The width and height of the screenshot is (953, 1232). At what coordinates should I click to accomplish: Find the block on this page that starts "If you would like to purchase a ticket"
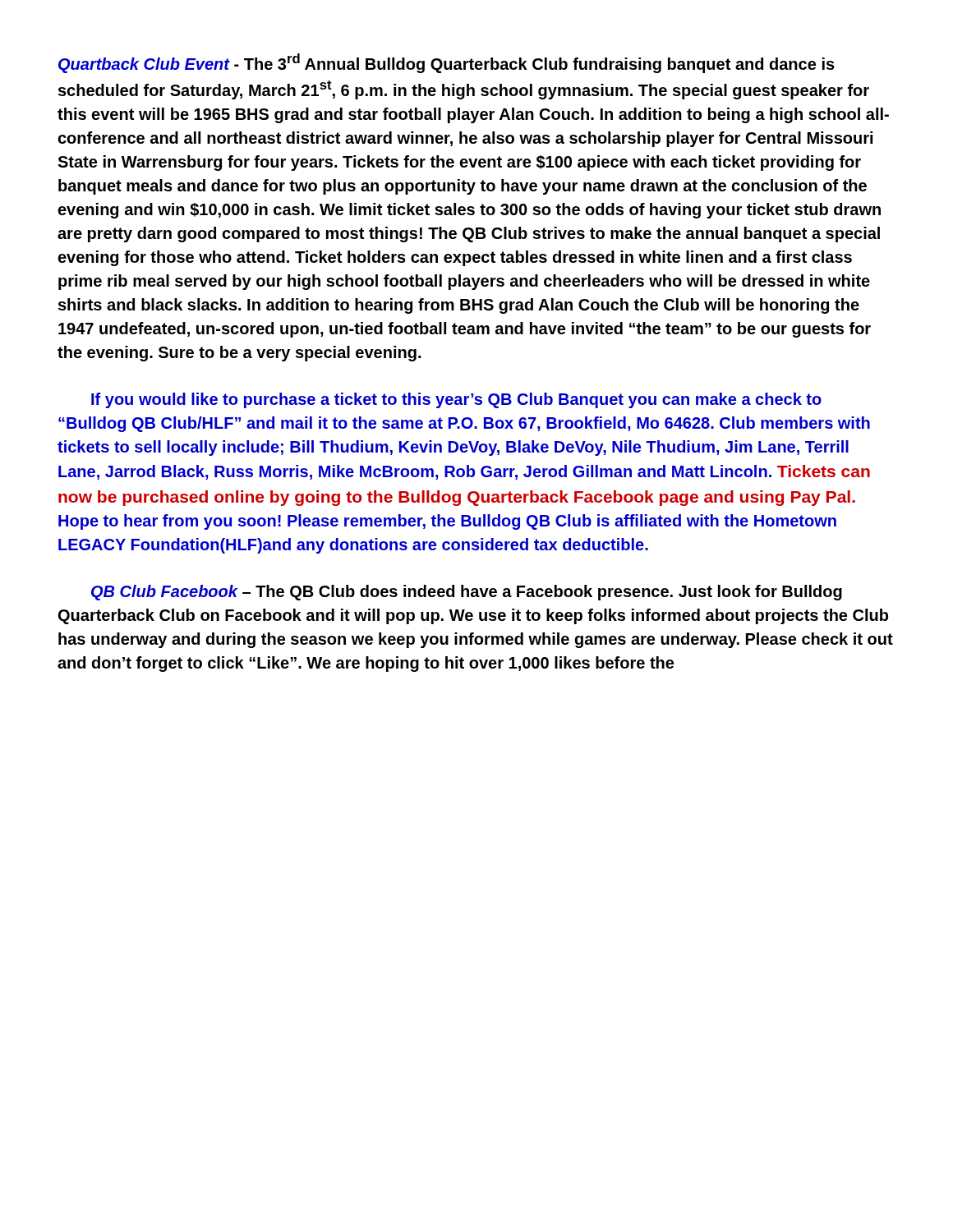[464, 472]
